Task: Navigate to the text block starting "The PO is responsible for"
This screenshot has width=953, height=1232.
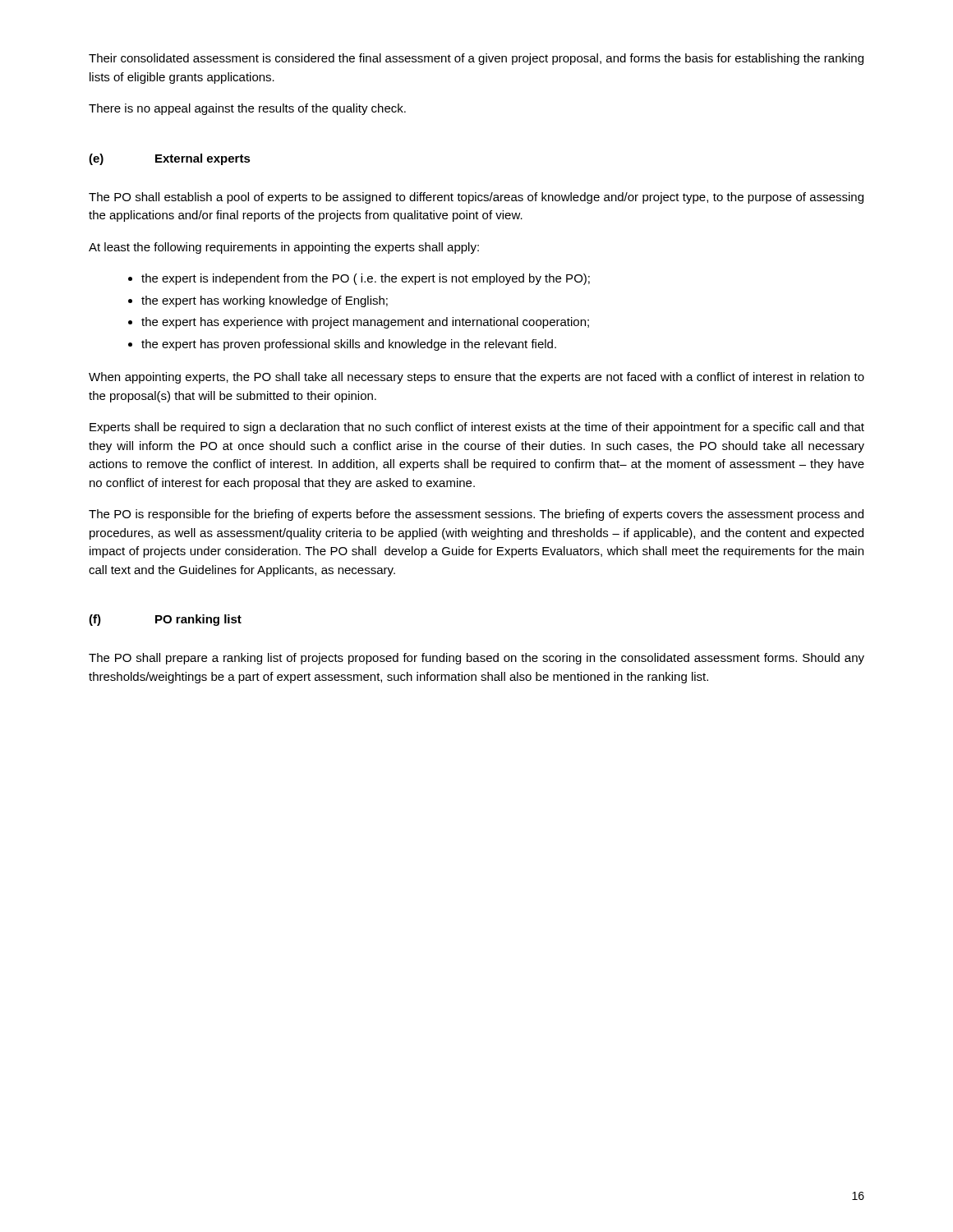Action: (x=476, y=542)
